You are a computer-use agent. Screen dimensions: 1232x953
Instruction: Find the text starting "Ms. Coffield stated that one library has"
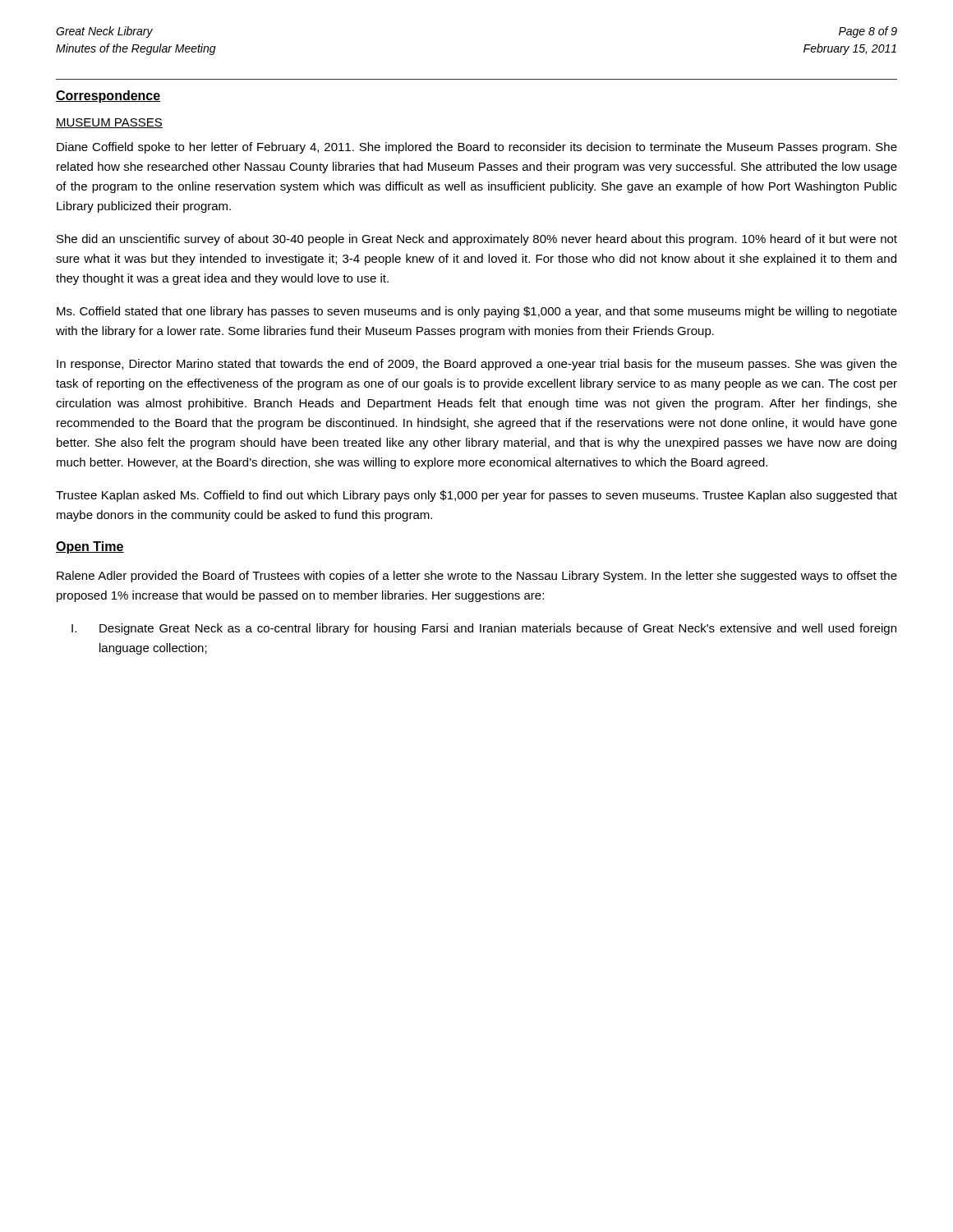[x=476, y=321]
